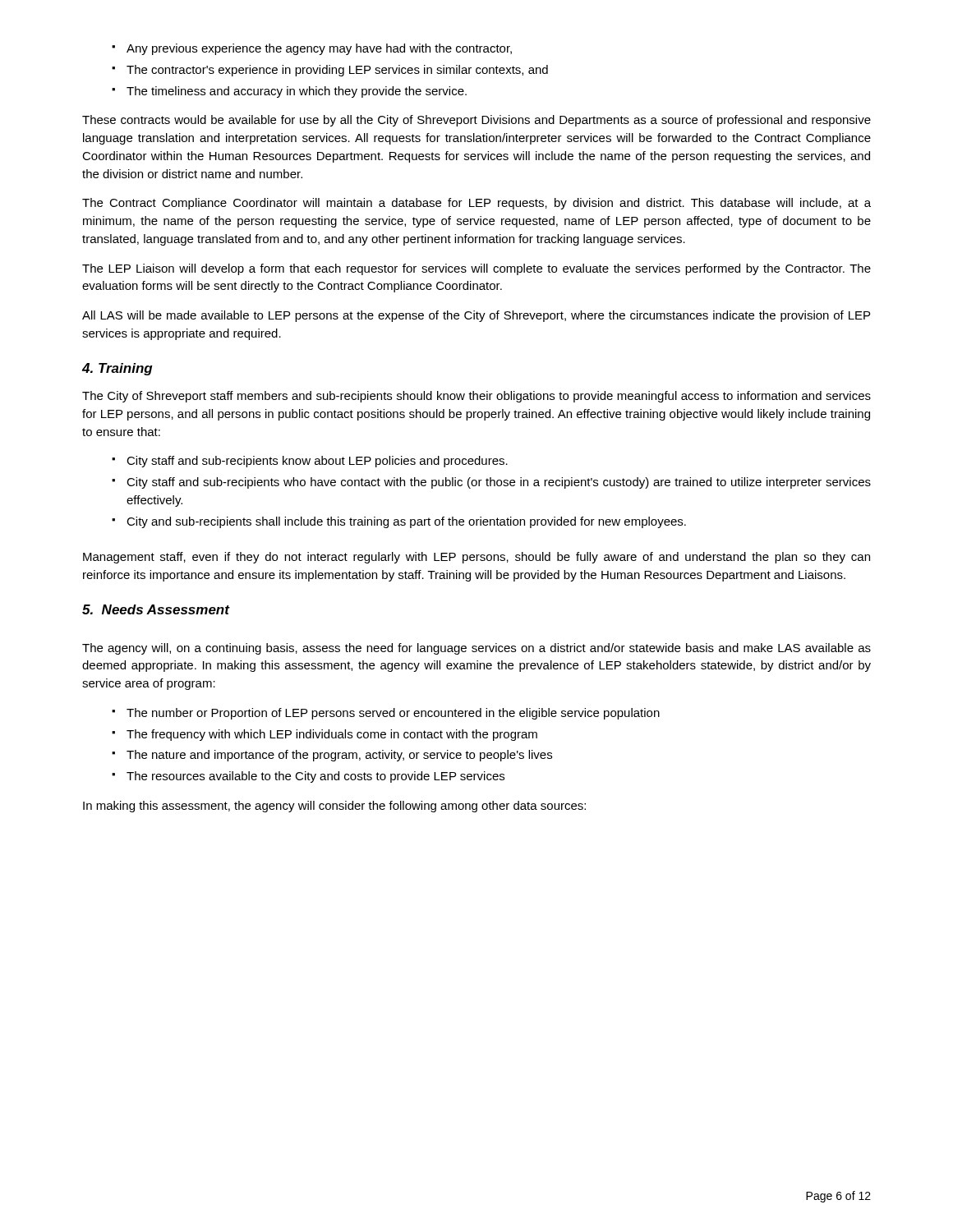Locate the section header containing "5. Needs Assessment"
This screenshot has height=1232, width=953.
[x=156, y=609]
